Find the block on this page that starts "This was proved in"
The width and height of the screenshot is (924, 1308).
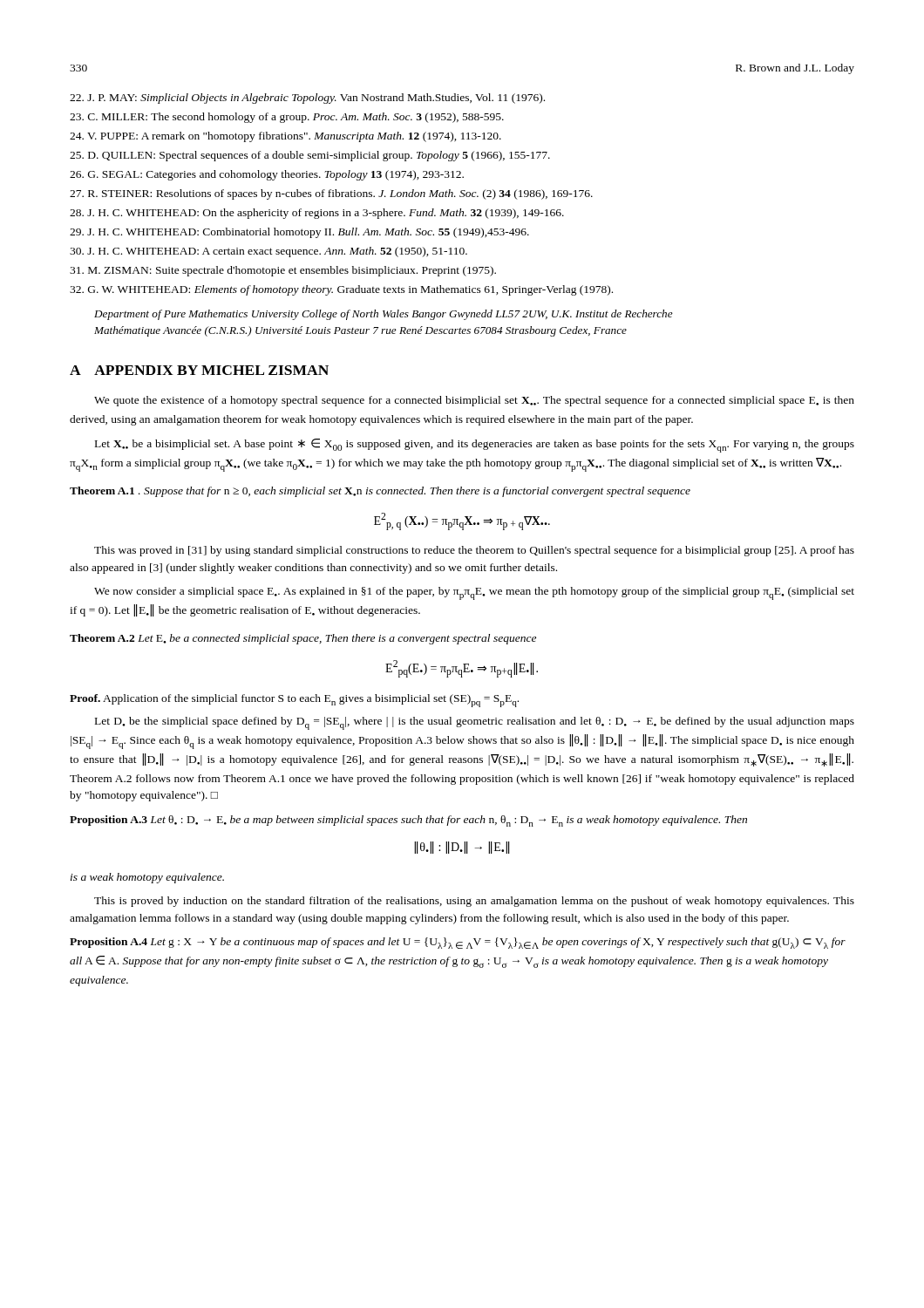(462, 559)
